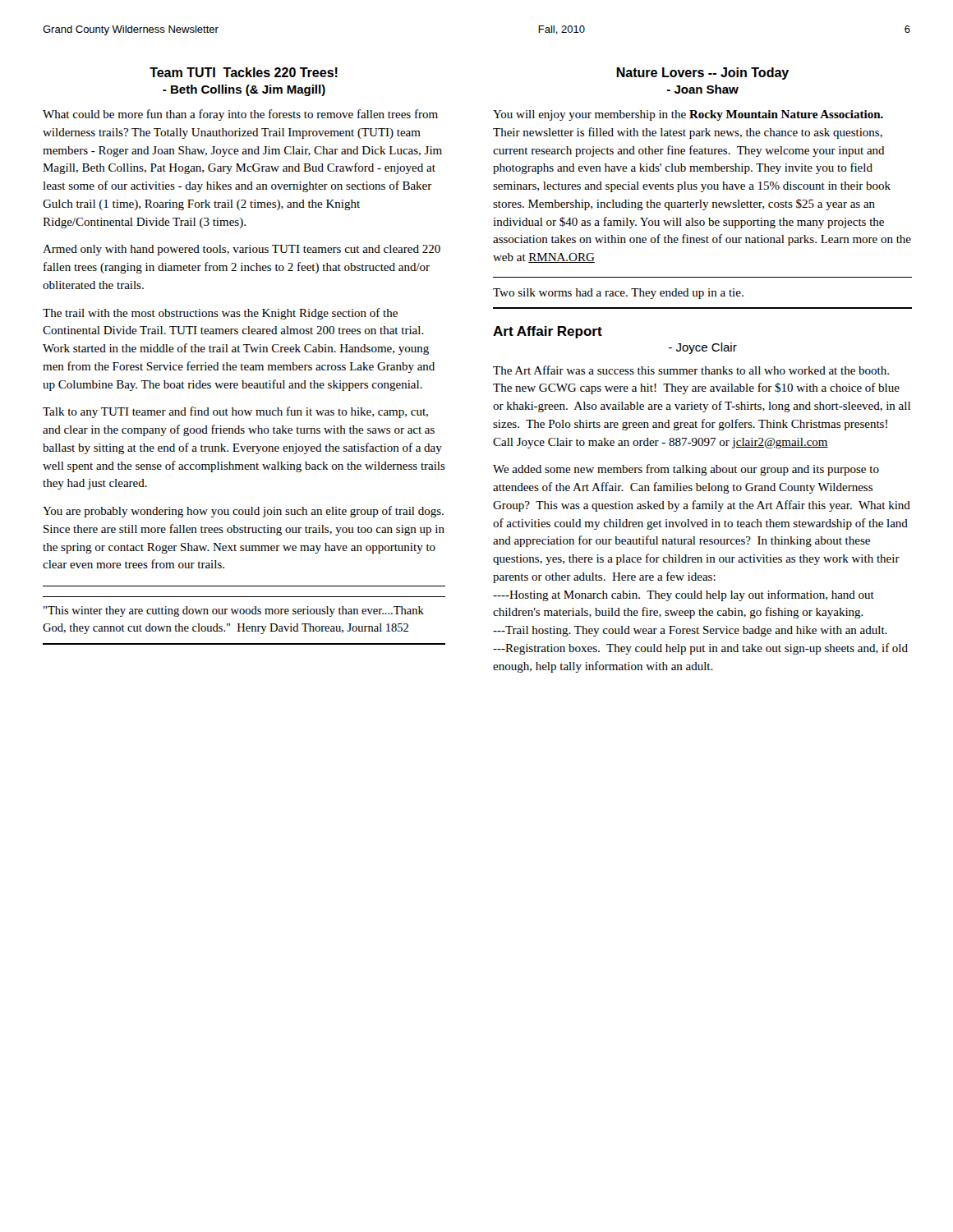The width and height of the screenshot is (953, 1232).
Task: Select the section header containing "Art Affair Report"
Action: (x=547, y=331)
